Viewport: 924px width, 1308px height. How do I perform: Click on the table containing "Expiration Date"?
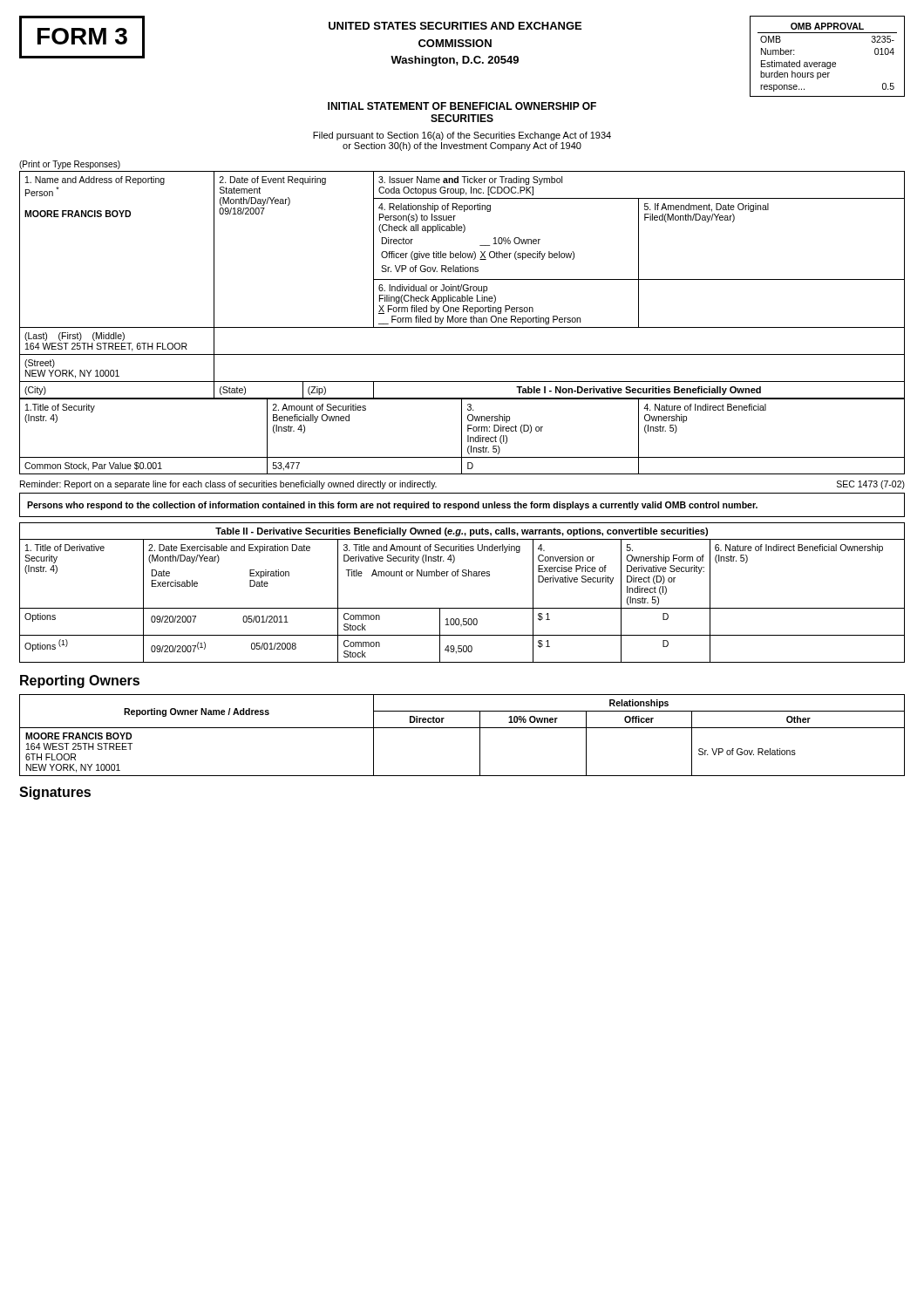(462, 593)
